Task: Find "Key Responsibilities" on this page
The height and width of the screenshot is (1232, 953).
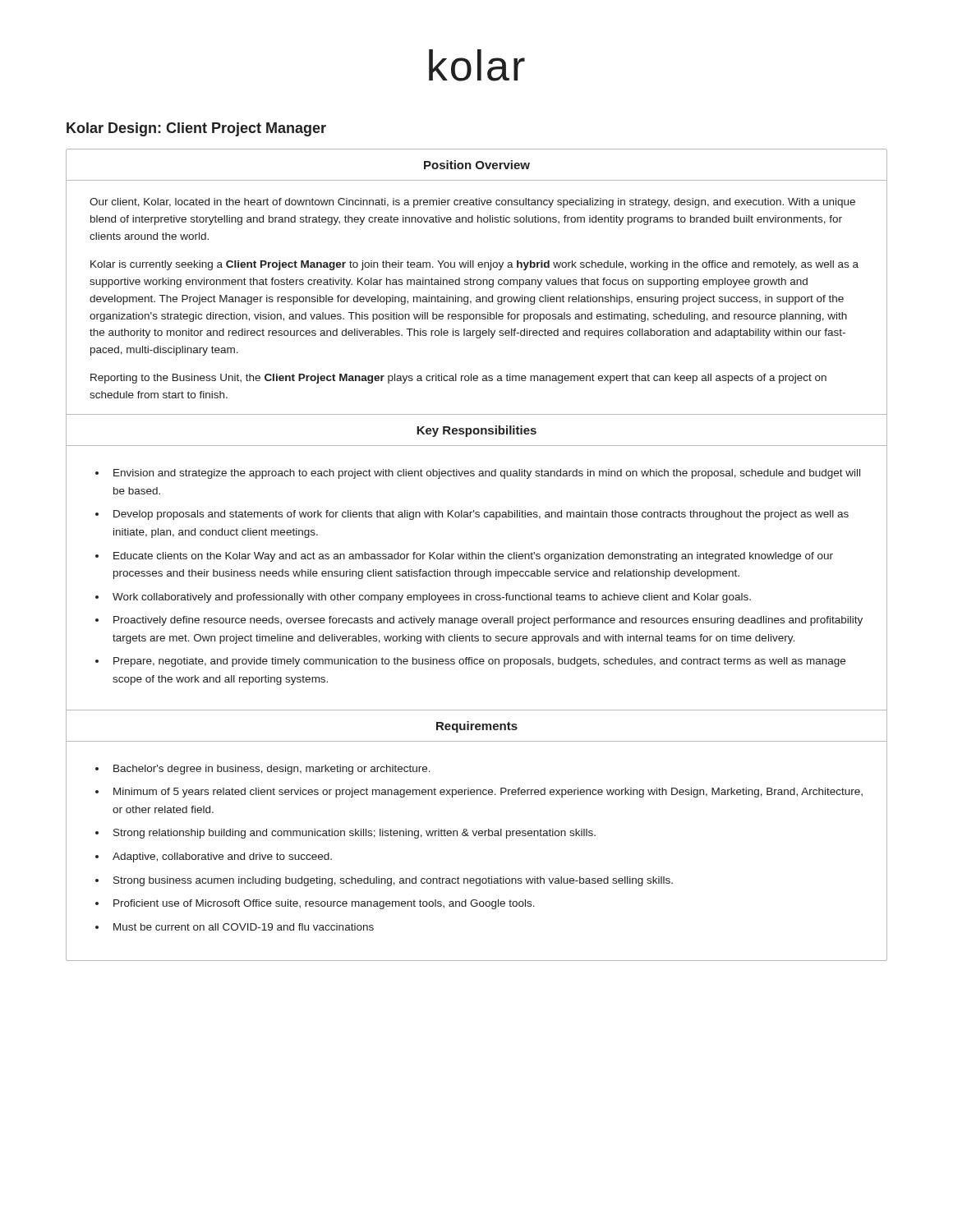Action: point(476,430)
